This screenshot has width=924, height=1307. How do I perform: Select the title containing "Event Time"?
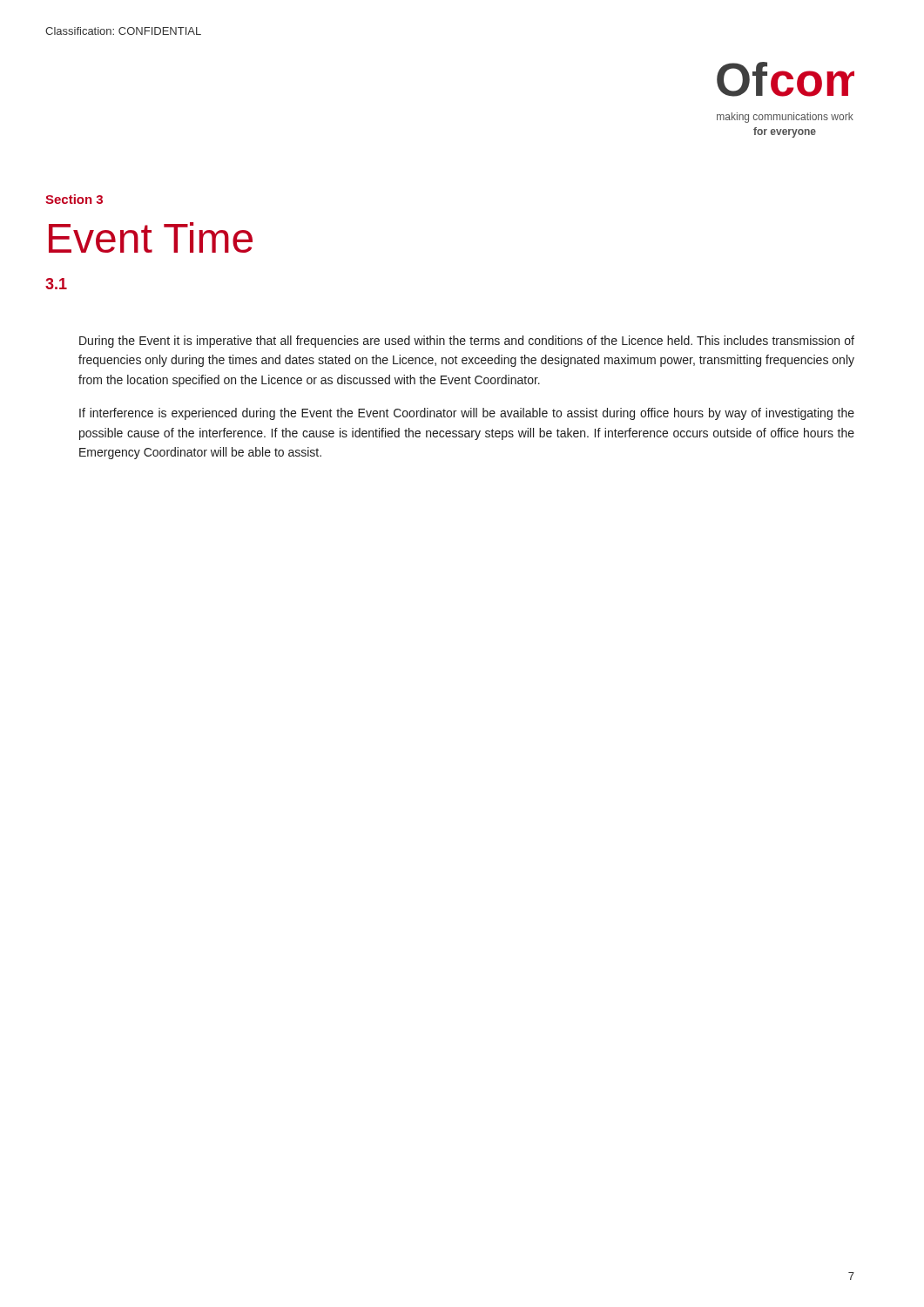(150, 239)
